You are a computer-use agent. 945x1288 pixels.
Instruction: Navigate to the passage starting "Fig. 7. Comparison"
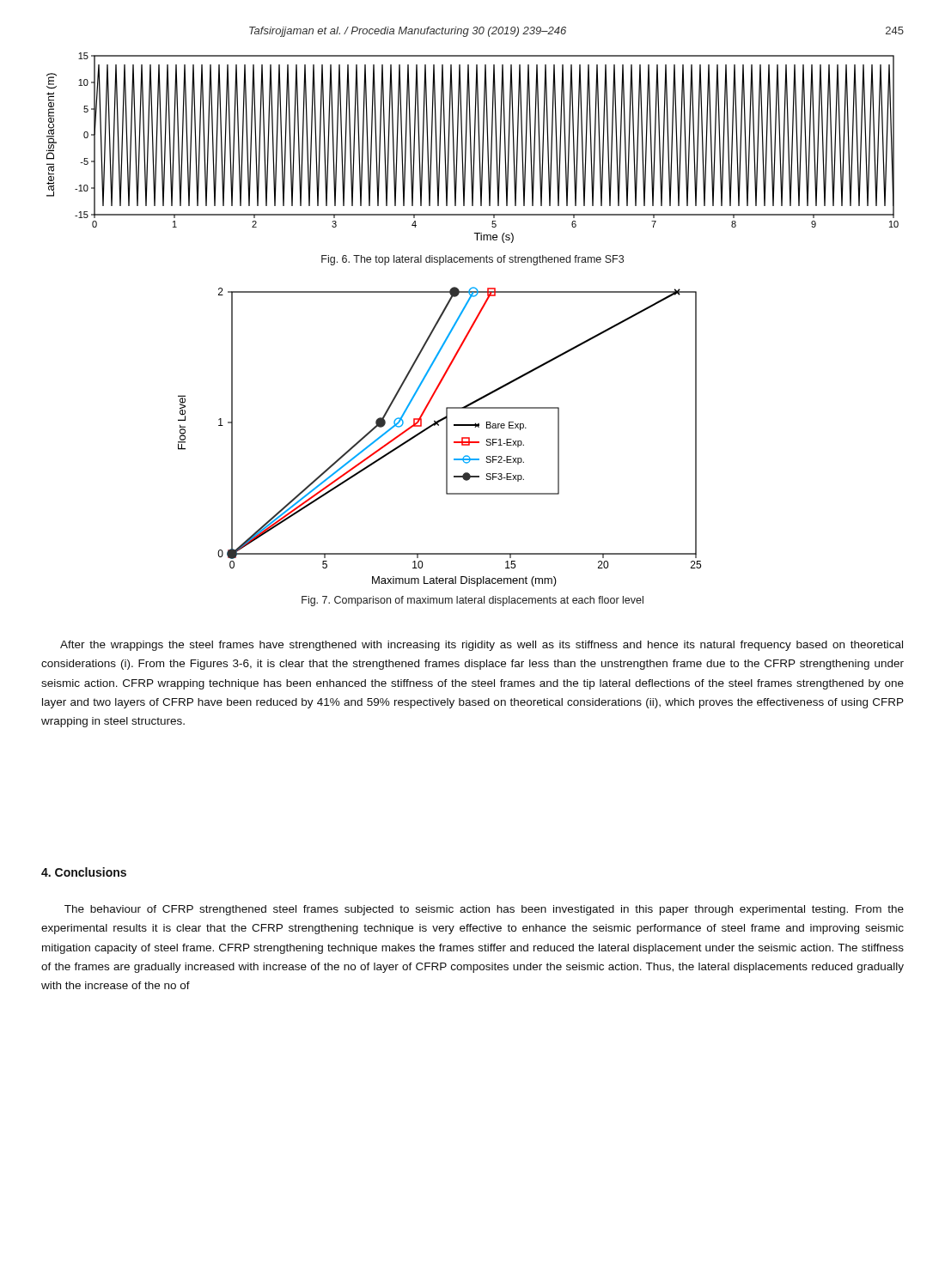click(x=472, y=600)
